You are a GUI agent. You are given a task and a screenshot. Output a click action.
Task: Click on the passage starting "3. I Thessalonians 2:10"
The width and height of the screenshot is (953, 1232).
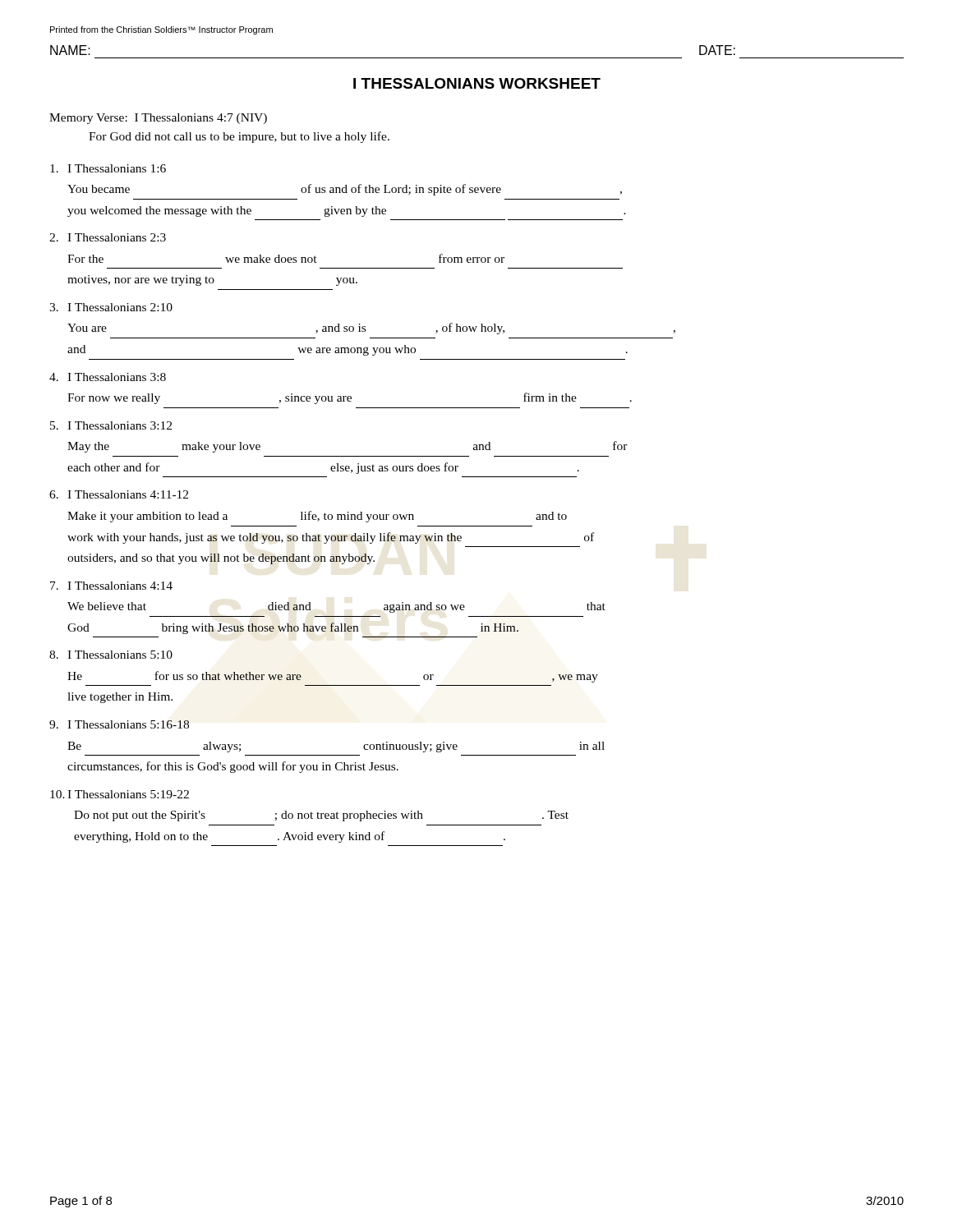click(476, 328)
